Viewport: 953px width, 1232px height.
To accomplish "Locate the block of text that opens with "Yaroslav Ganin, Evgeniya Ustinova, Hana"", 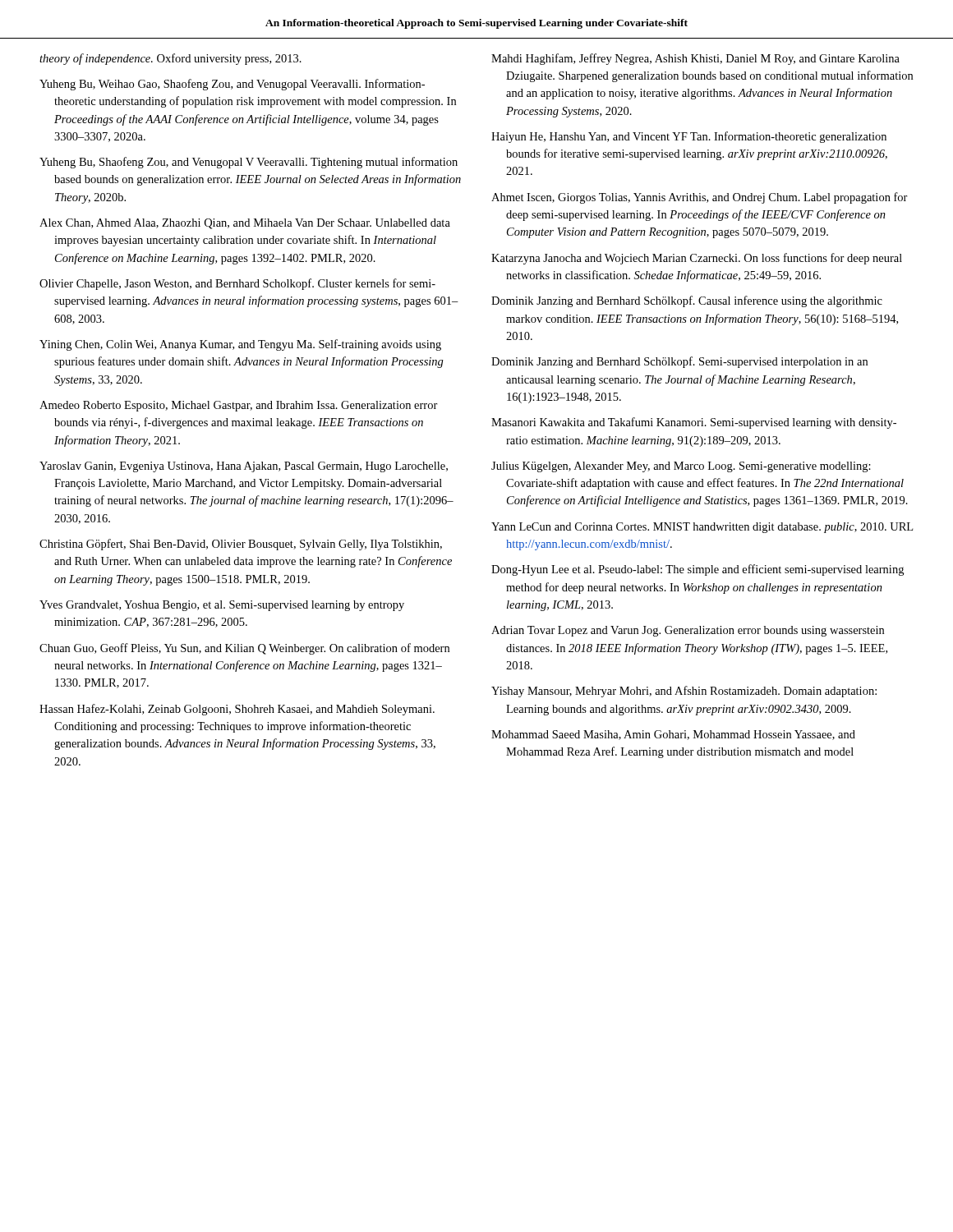I will 246,492.
